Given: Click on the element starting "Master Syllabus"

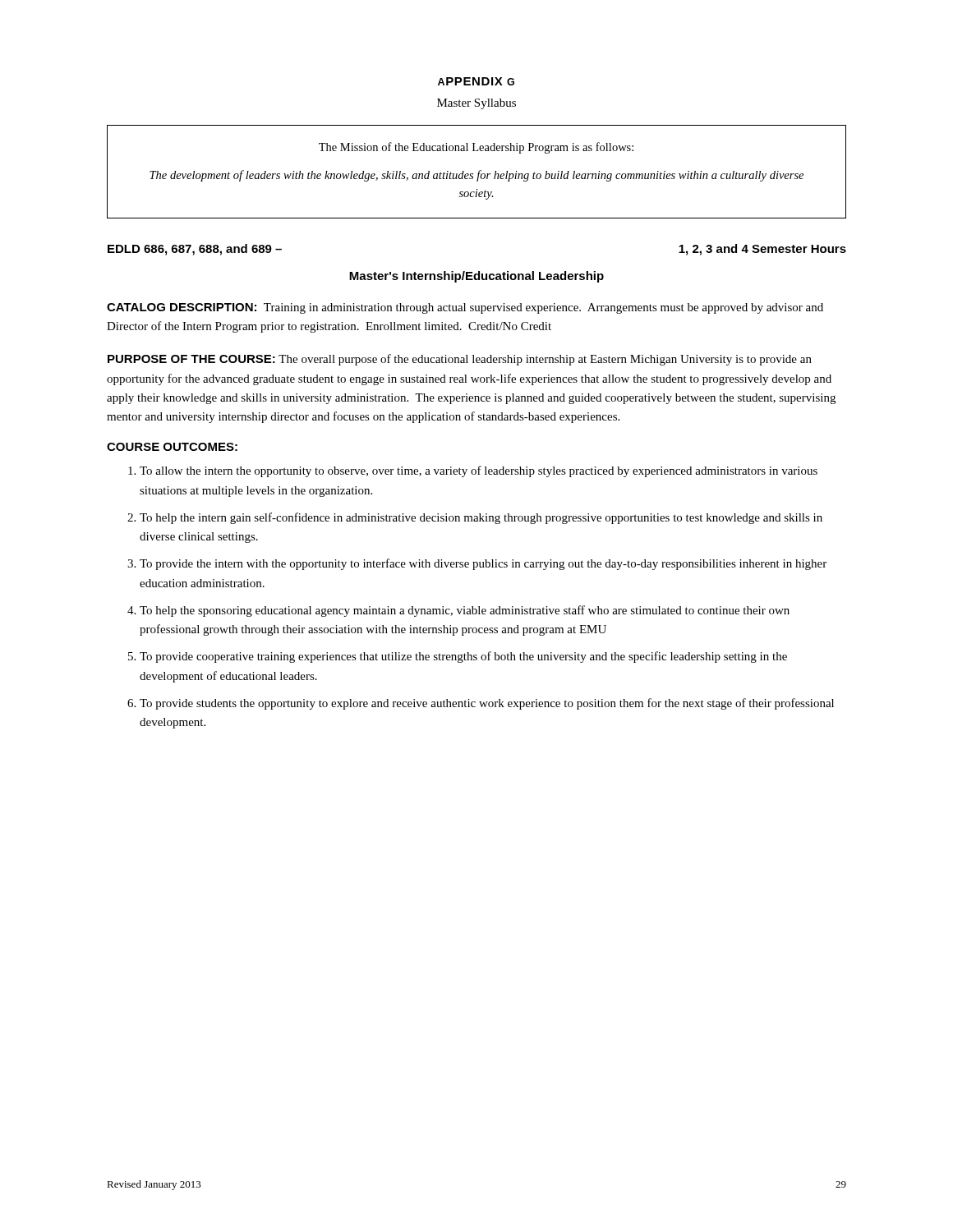Looking at the screenshot, I should pyautogui.click(x=476, y=103).
